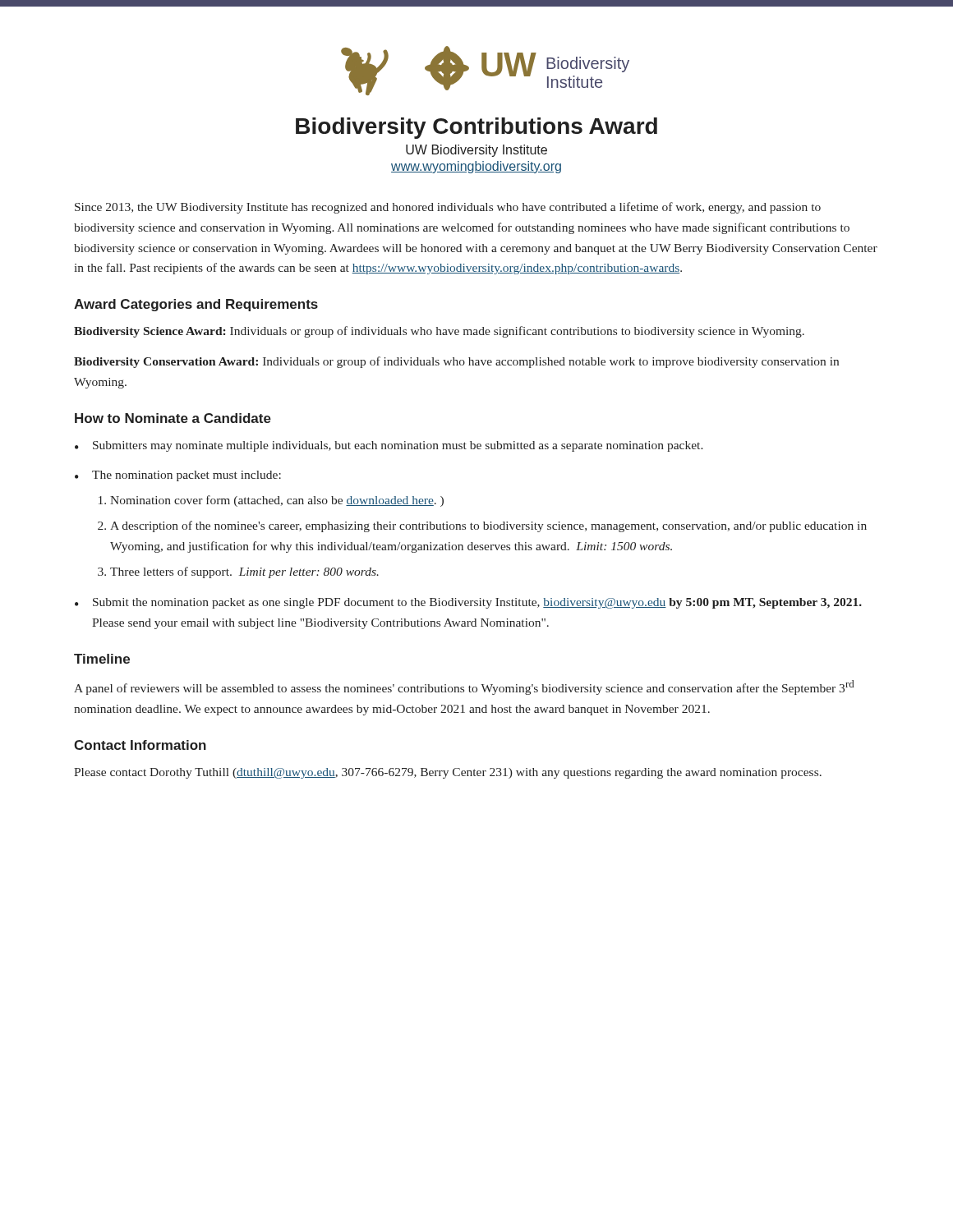This screenshot has height=1232, width=953.
Task: Select the section header with the text "Contact Information"
Action: coord(140,745)
